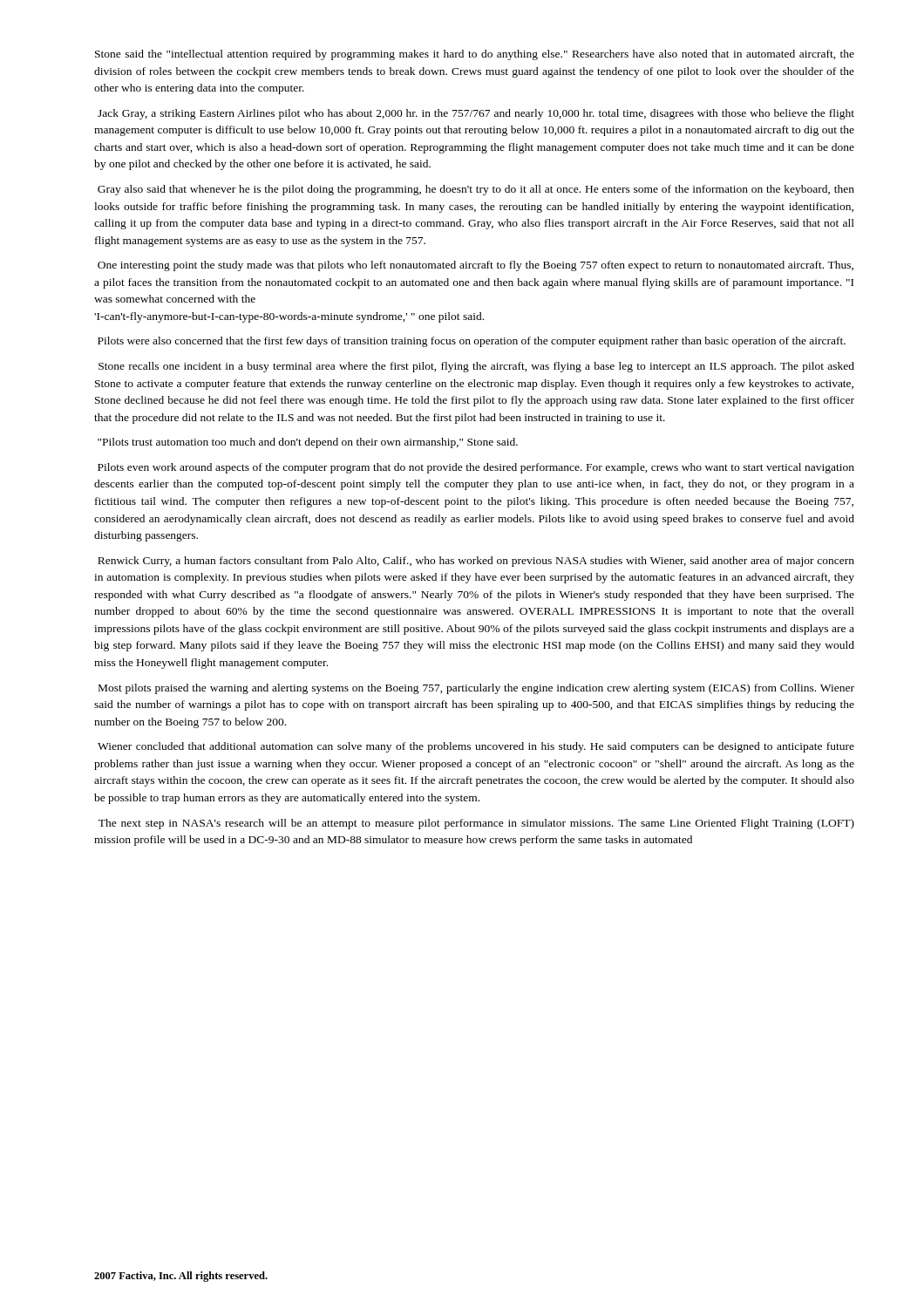Navigate to the passage starting "Stone said the "intellectual attention required"

click(474, 71)
